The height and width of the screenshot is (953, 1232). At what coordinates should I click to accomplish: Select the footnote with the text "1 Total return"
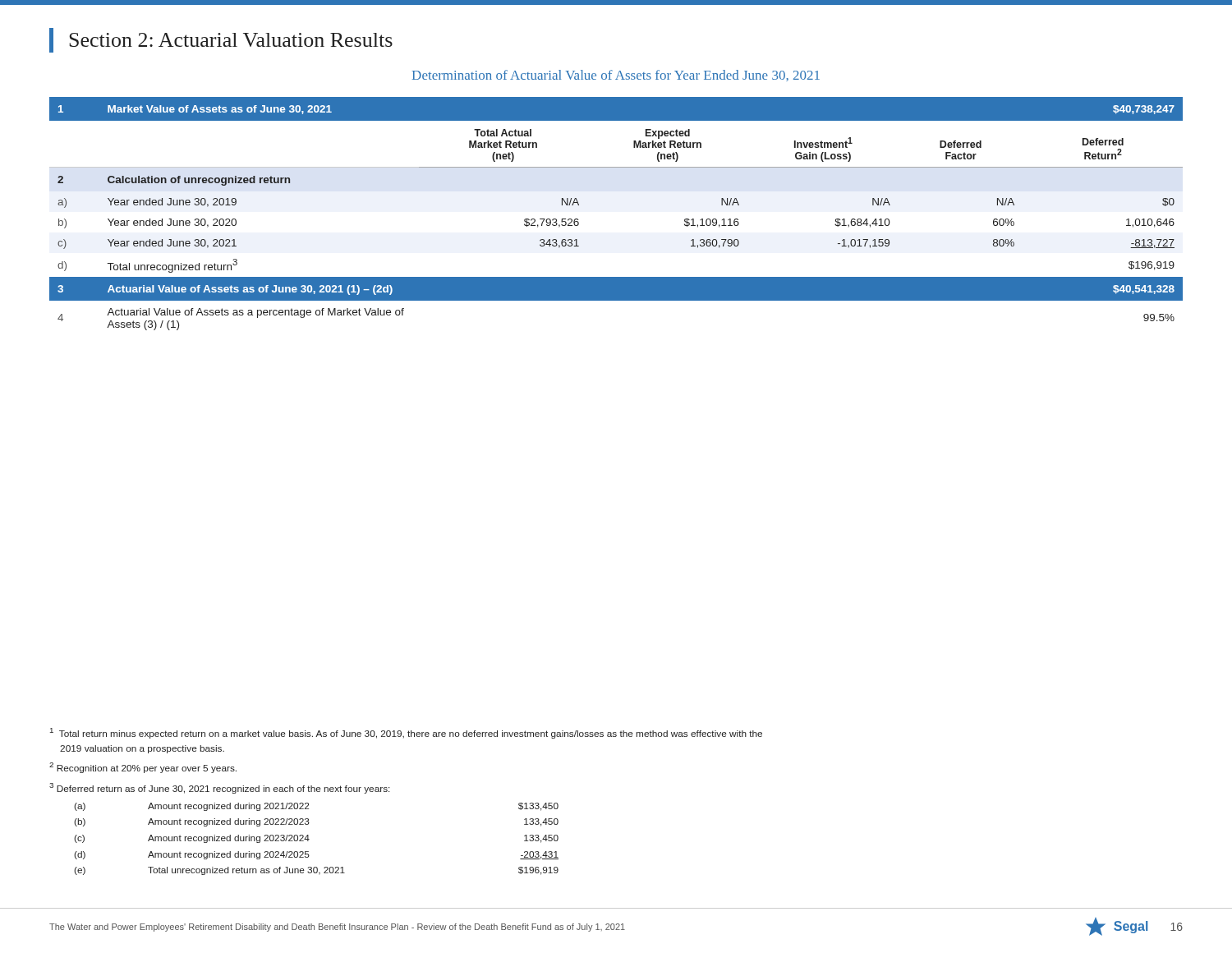point(406,740)
